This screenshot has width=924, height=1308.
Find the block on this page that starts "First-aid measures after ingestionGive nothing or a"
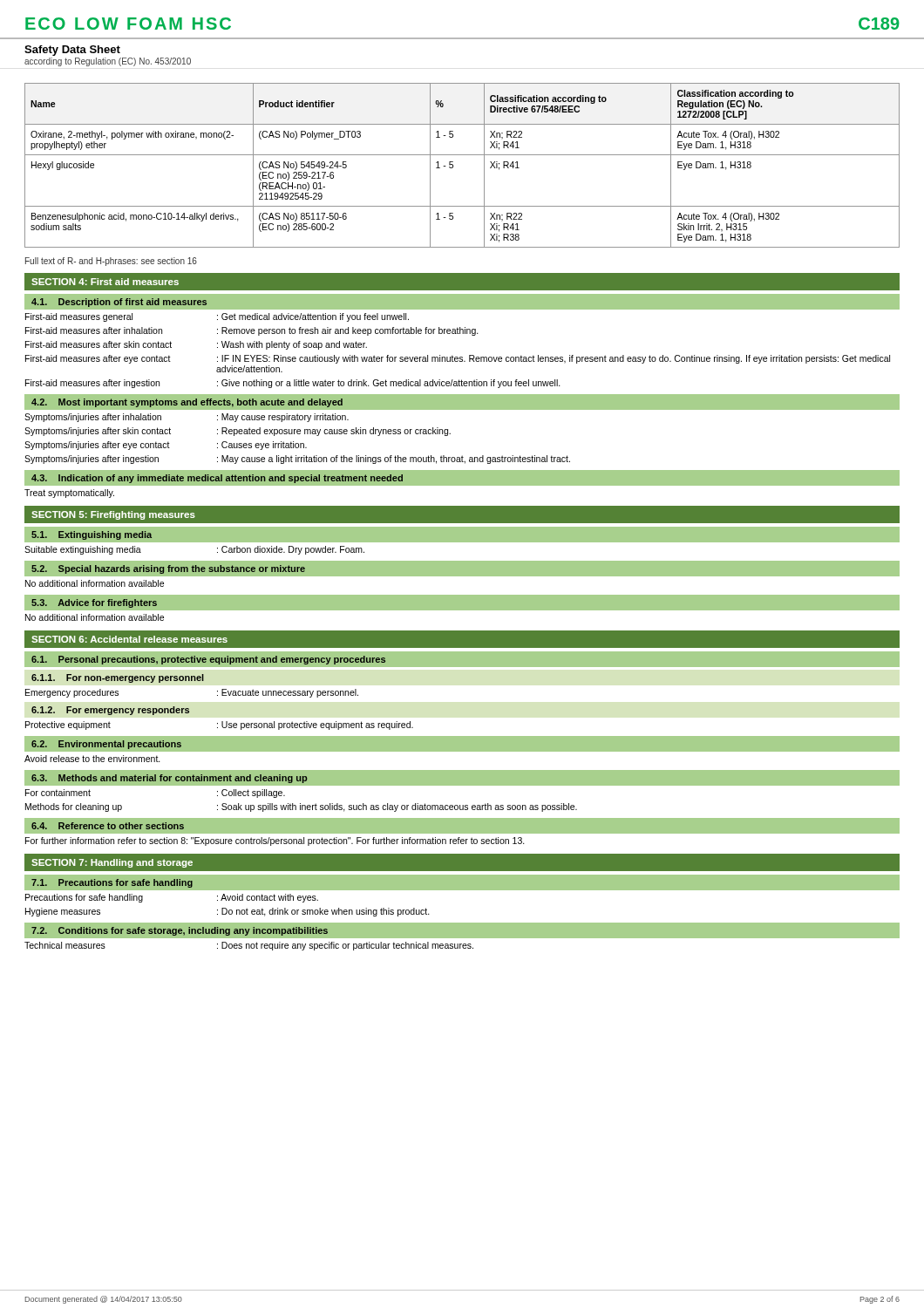point(462,383)
